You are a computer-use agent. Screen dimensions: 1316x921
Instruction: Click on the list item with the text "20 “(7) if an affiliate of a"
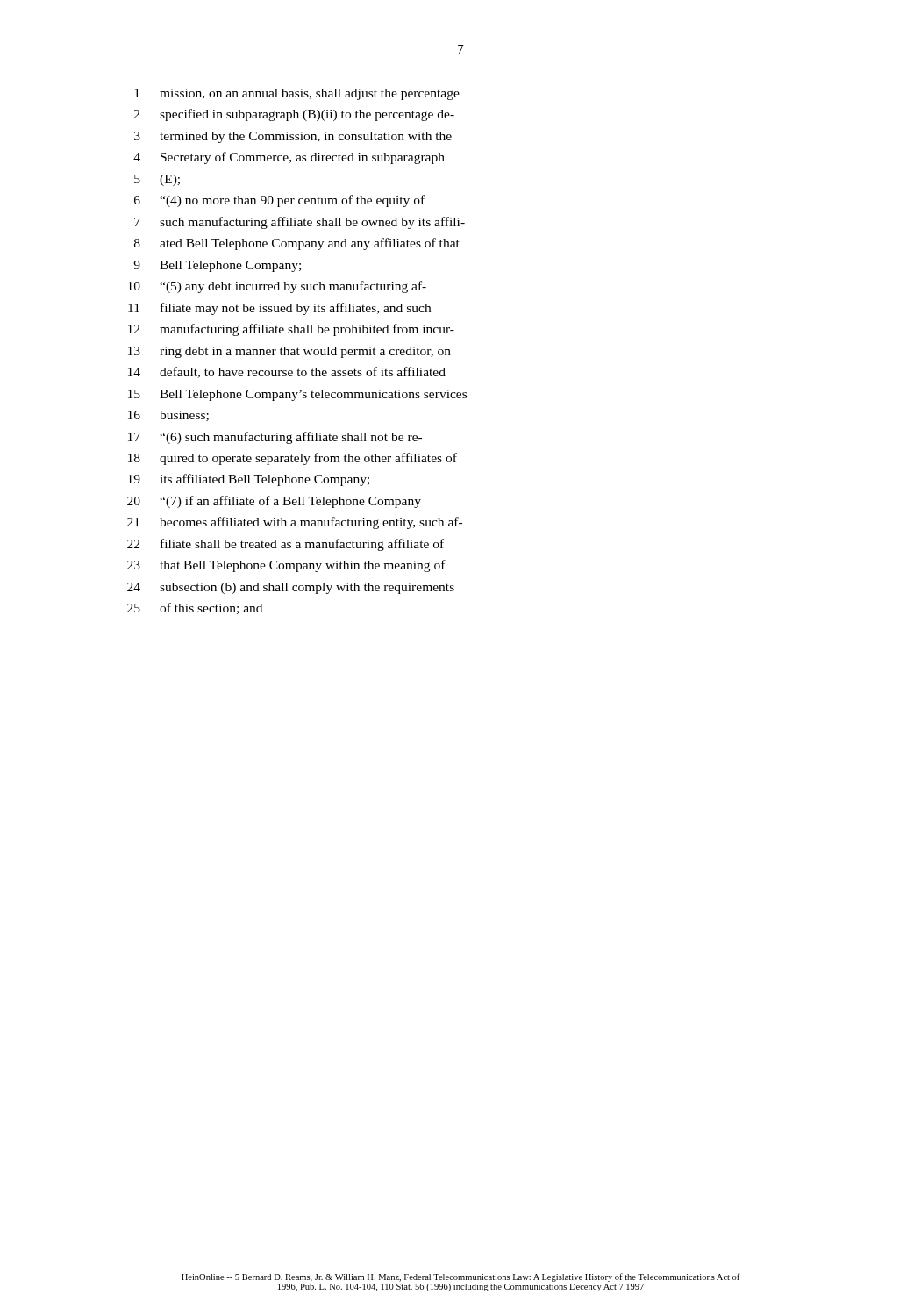point(274,502)
